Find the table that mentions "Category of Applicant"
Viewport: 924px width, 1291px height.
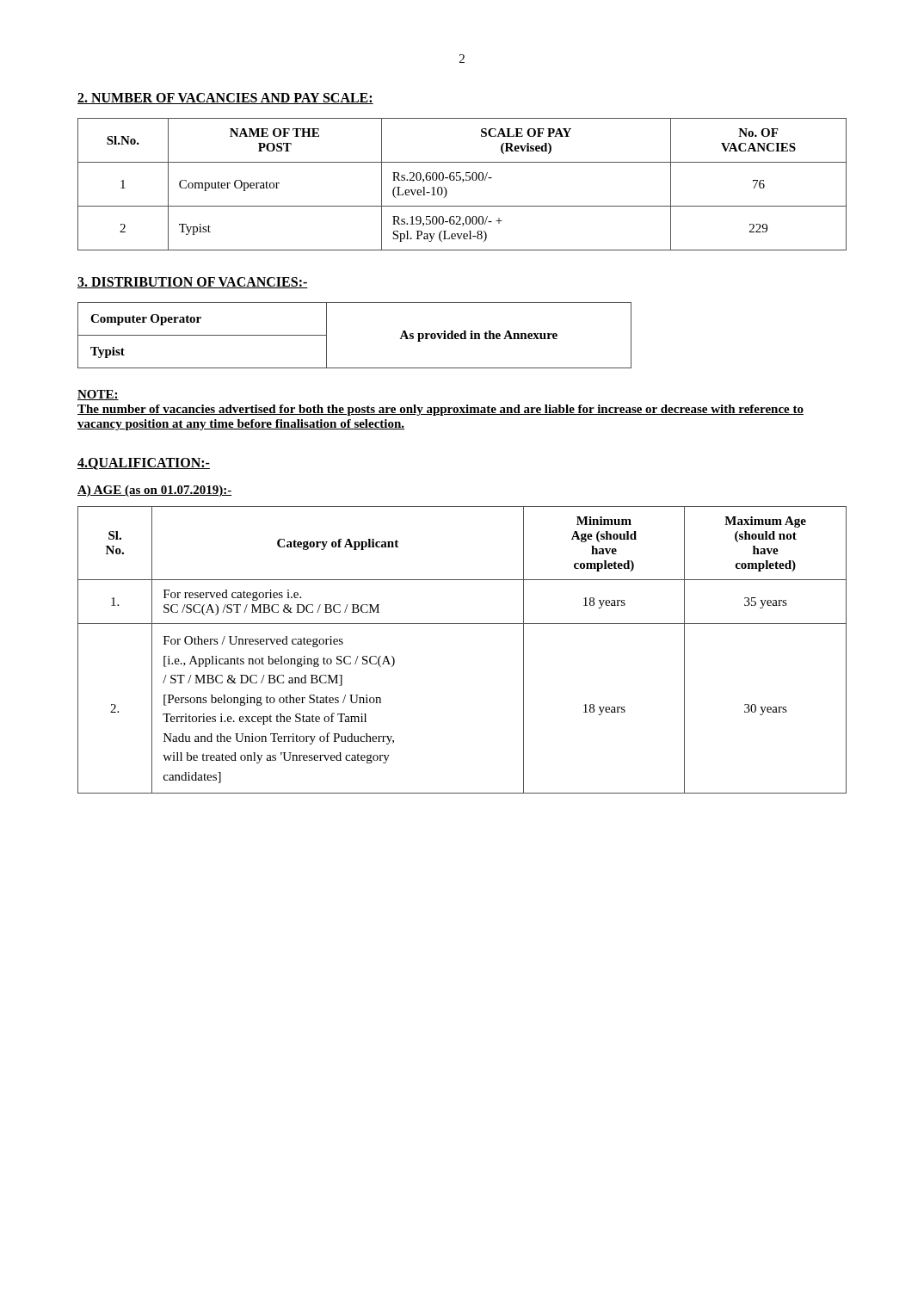point(462,650)
